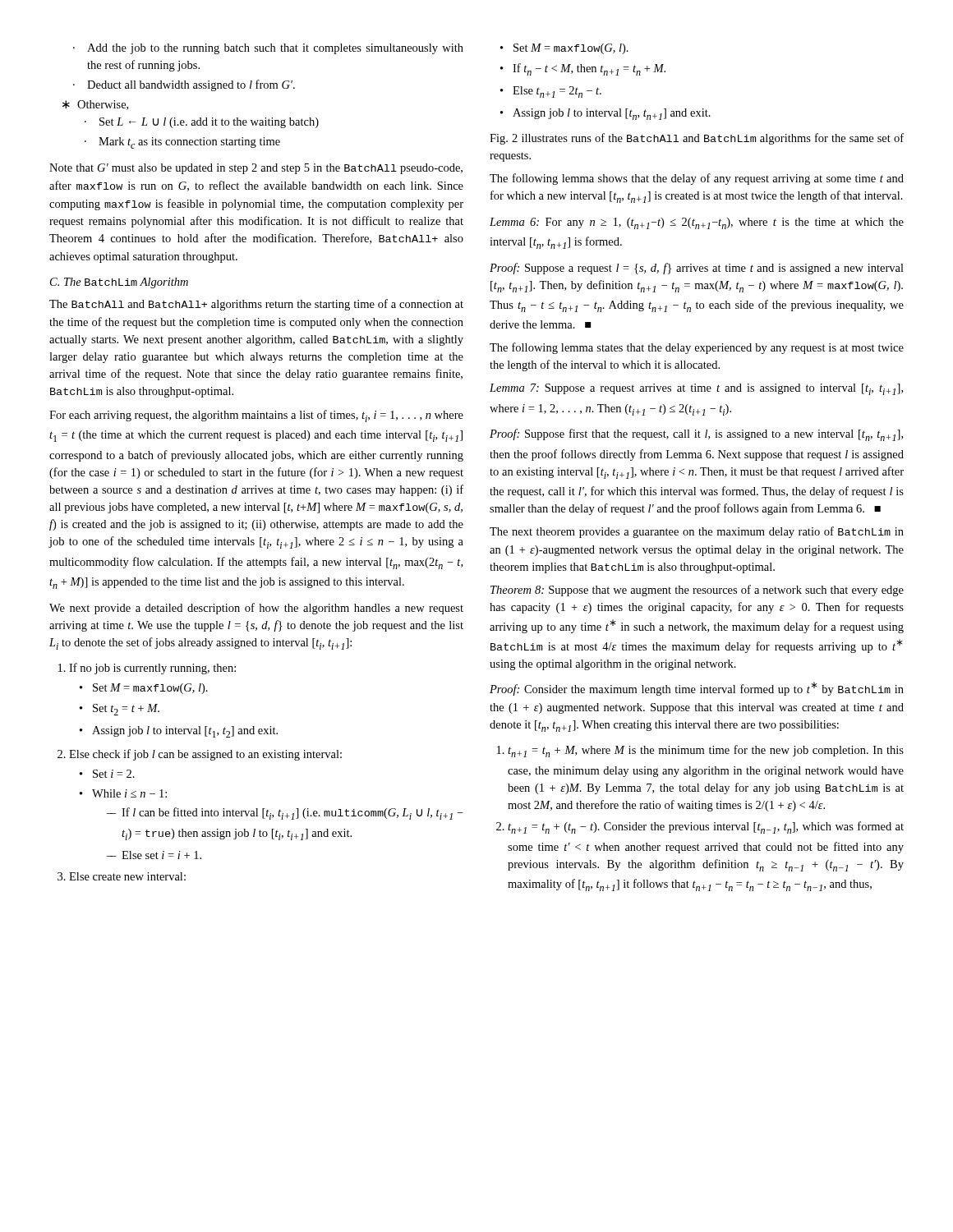This screenshot has height=1232, width=953.
Task: Select the passage starting "Theorem 8: Suppose that we"
Action: tap(697, 627)
